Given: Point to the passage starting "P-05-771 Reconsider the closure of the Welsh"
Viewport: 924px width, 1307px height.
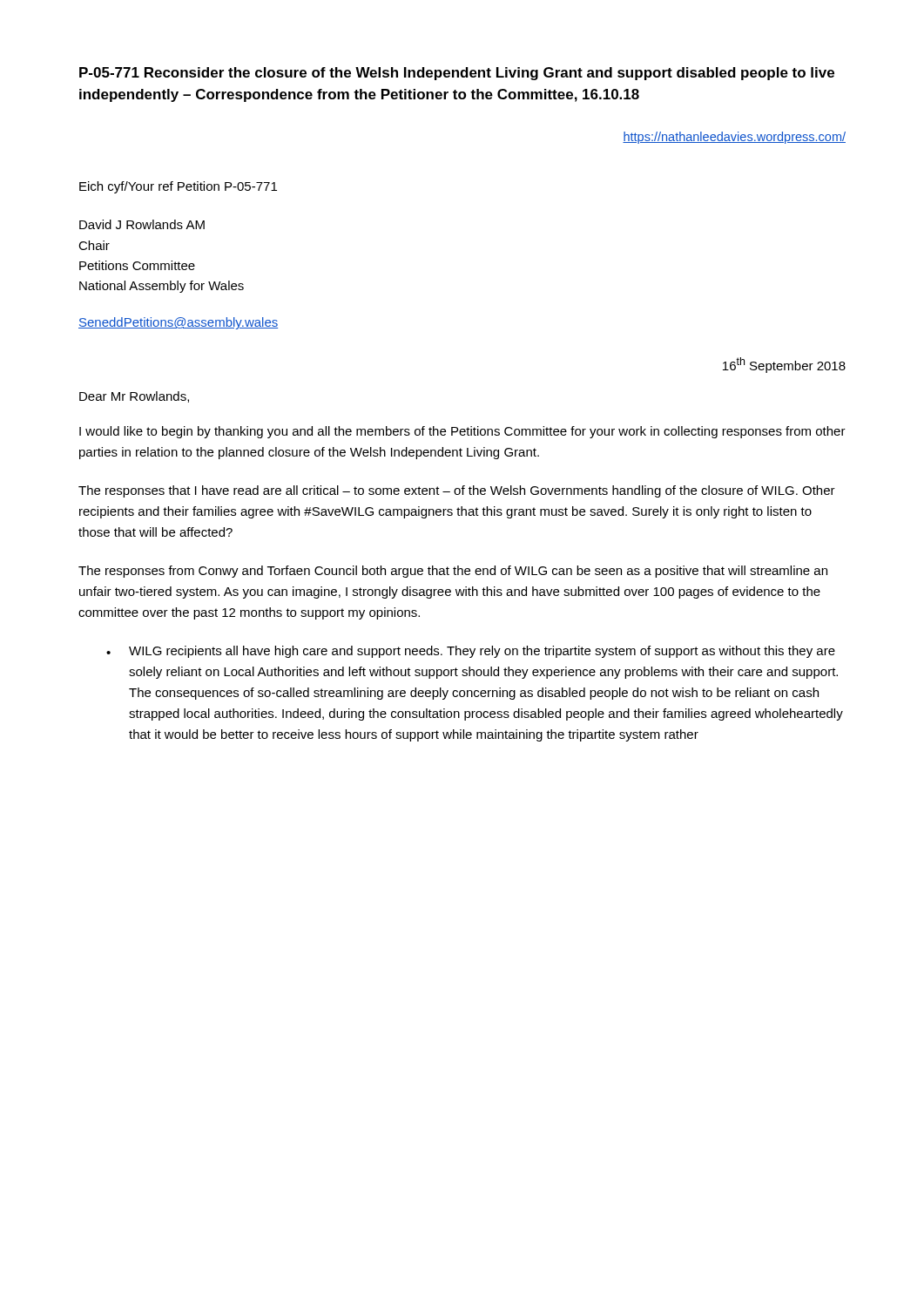Looking at the screenshot, I should click(457, 83).
